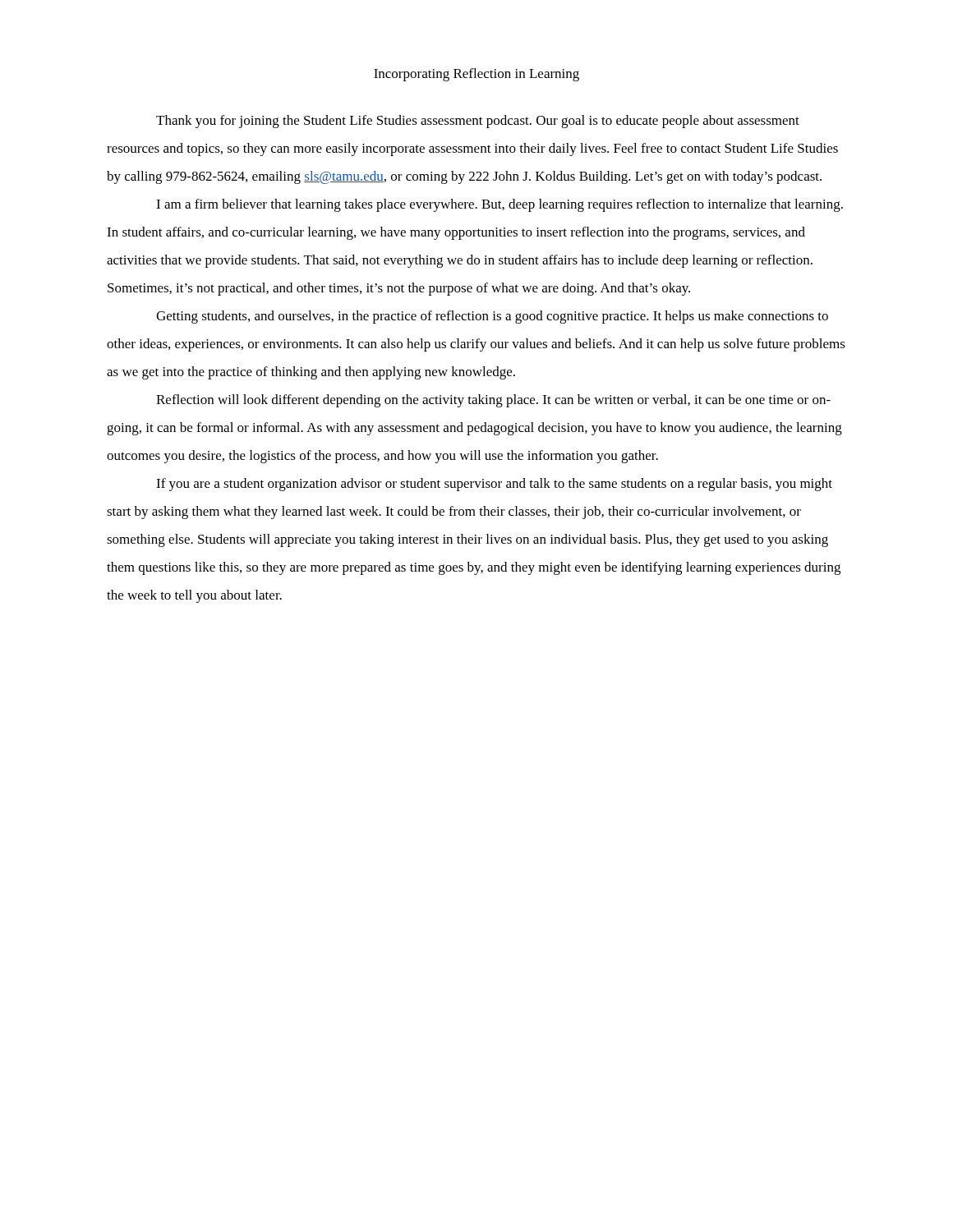This screenshot has height=1232, width=953.
Task: Find the text block that reads "I am a firm"
Action: coord(476,246)
